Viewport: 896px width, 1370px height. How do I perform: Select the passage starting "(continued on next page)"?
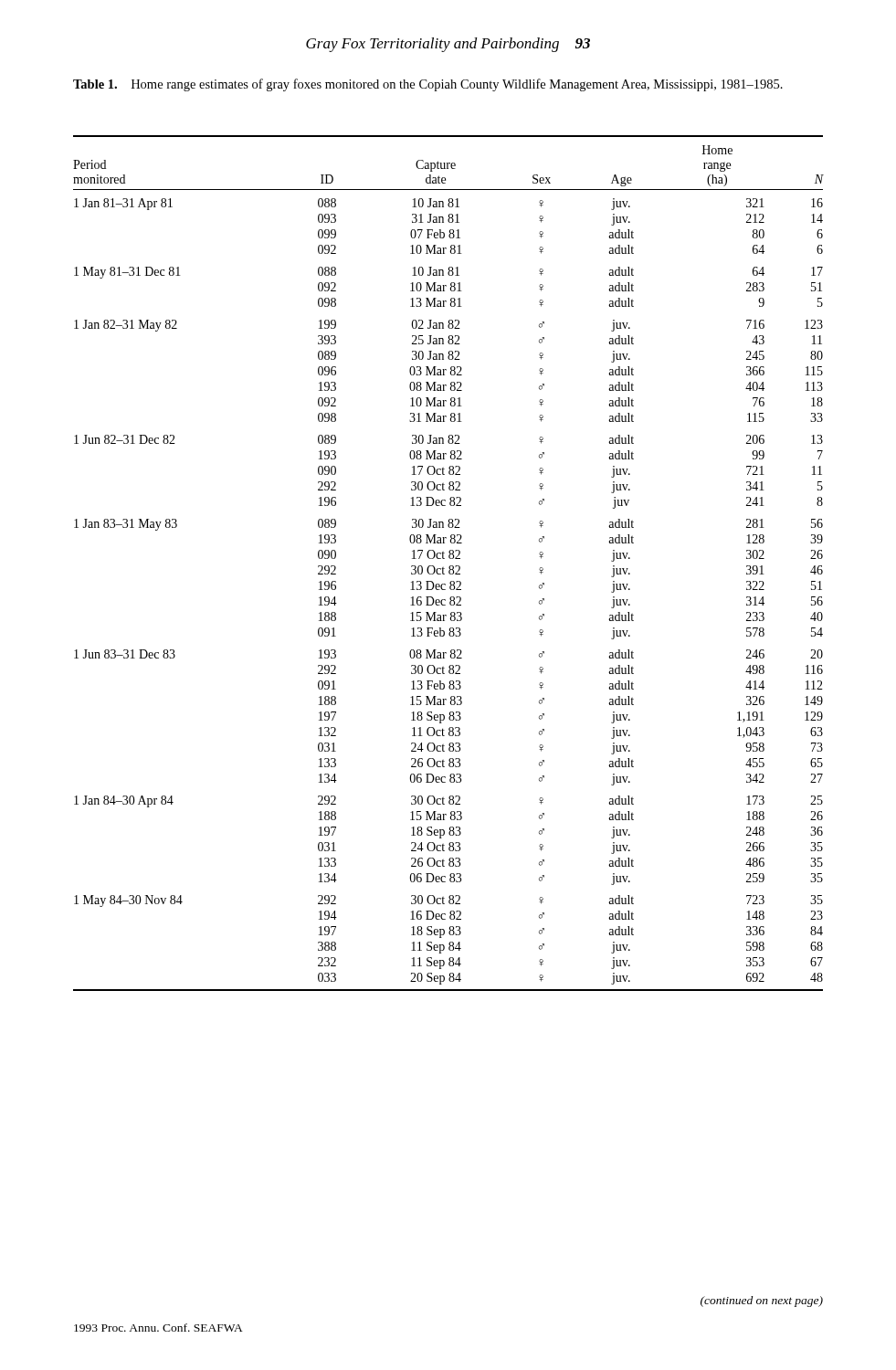coord(762,1300)
